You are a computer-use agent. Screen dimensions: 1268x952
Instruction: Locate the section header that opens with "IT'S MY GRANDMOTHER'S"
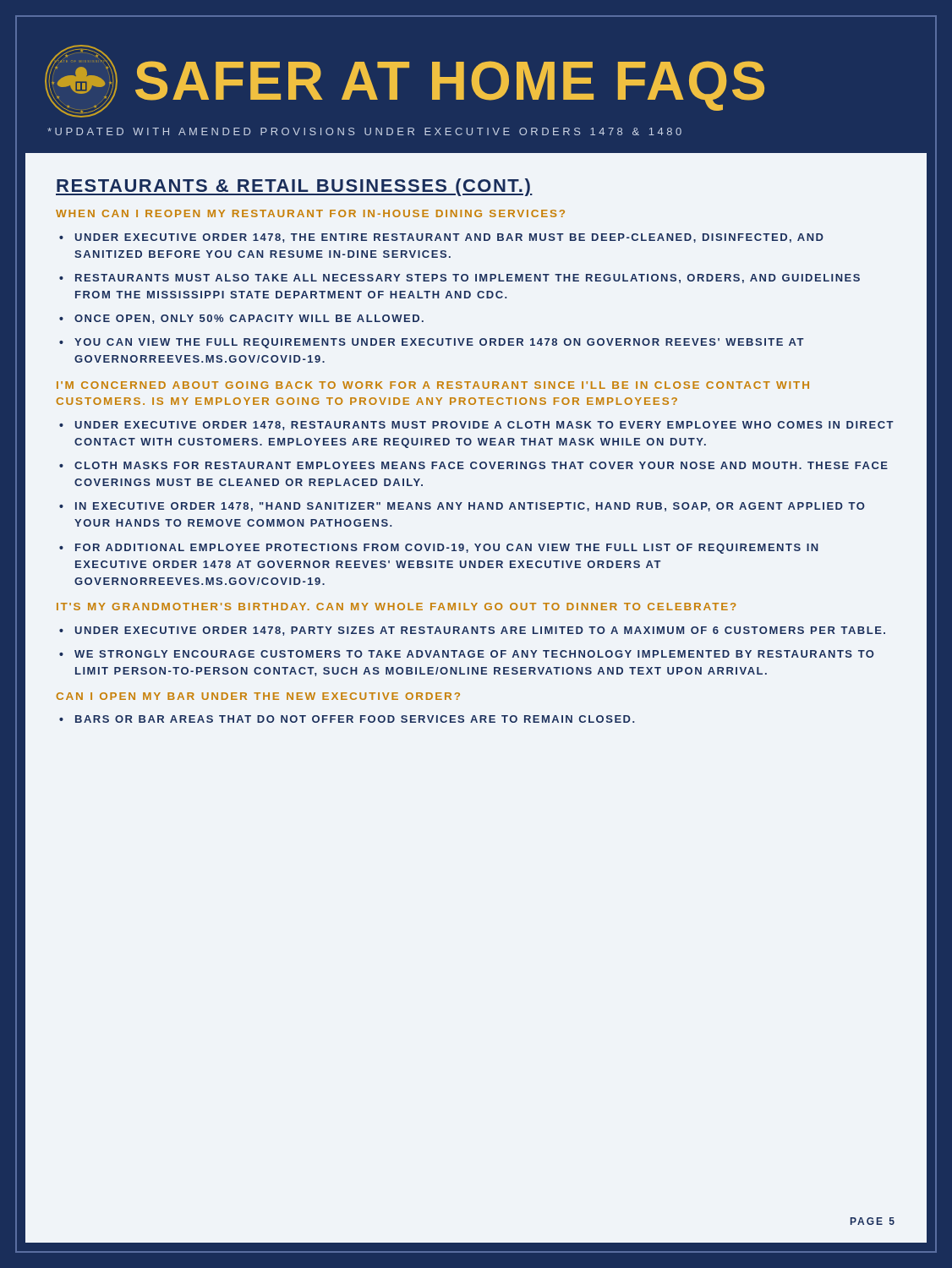point(397,606)
